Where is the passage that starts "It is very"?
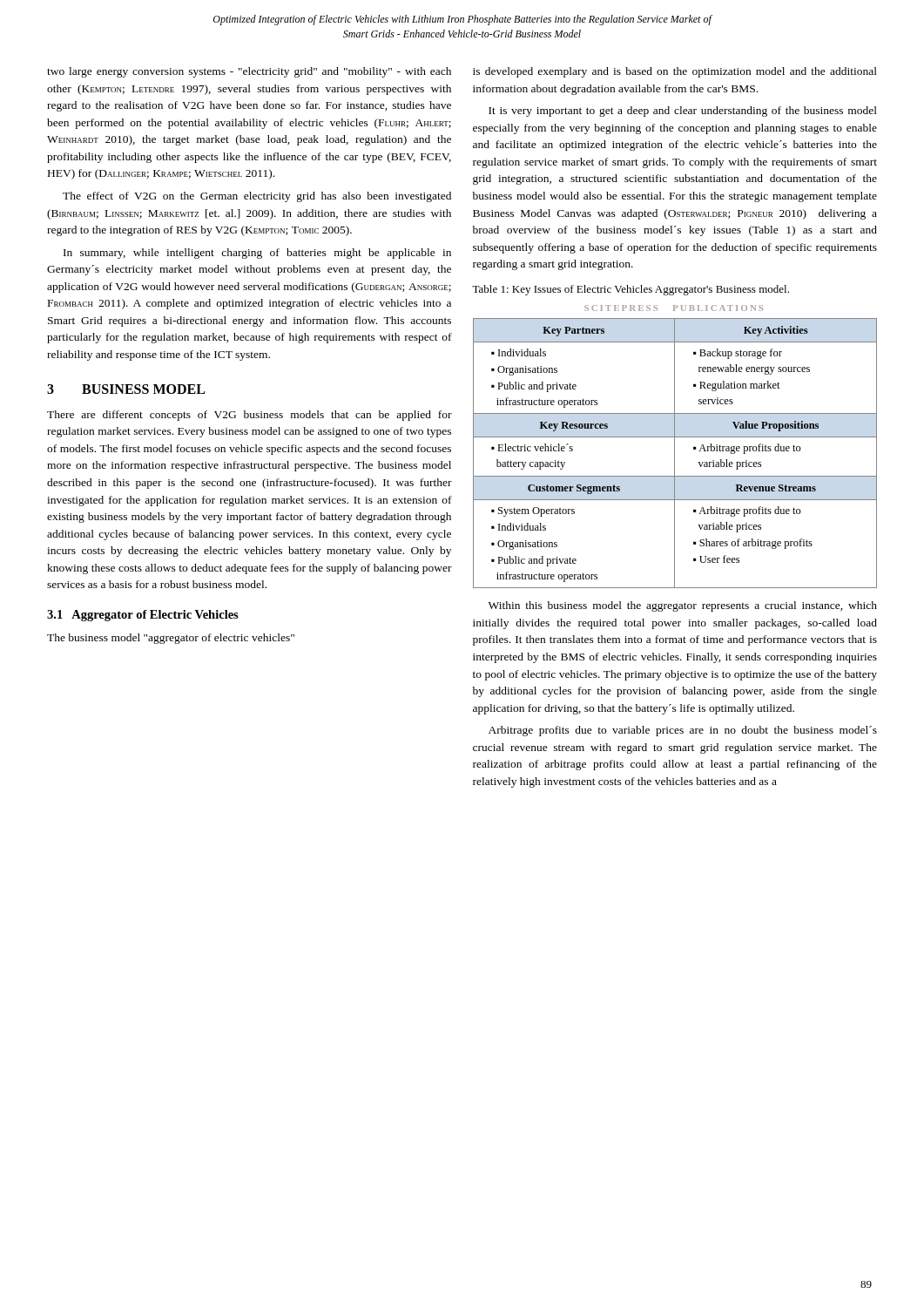 tap(675, 187)
